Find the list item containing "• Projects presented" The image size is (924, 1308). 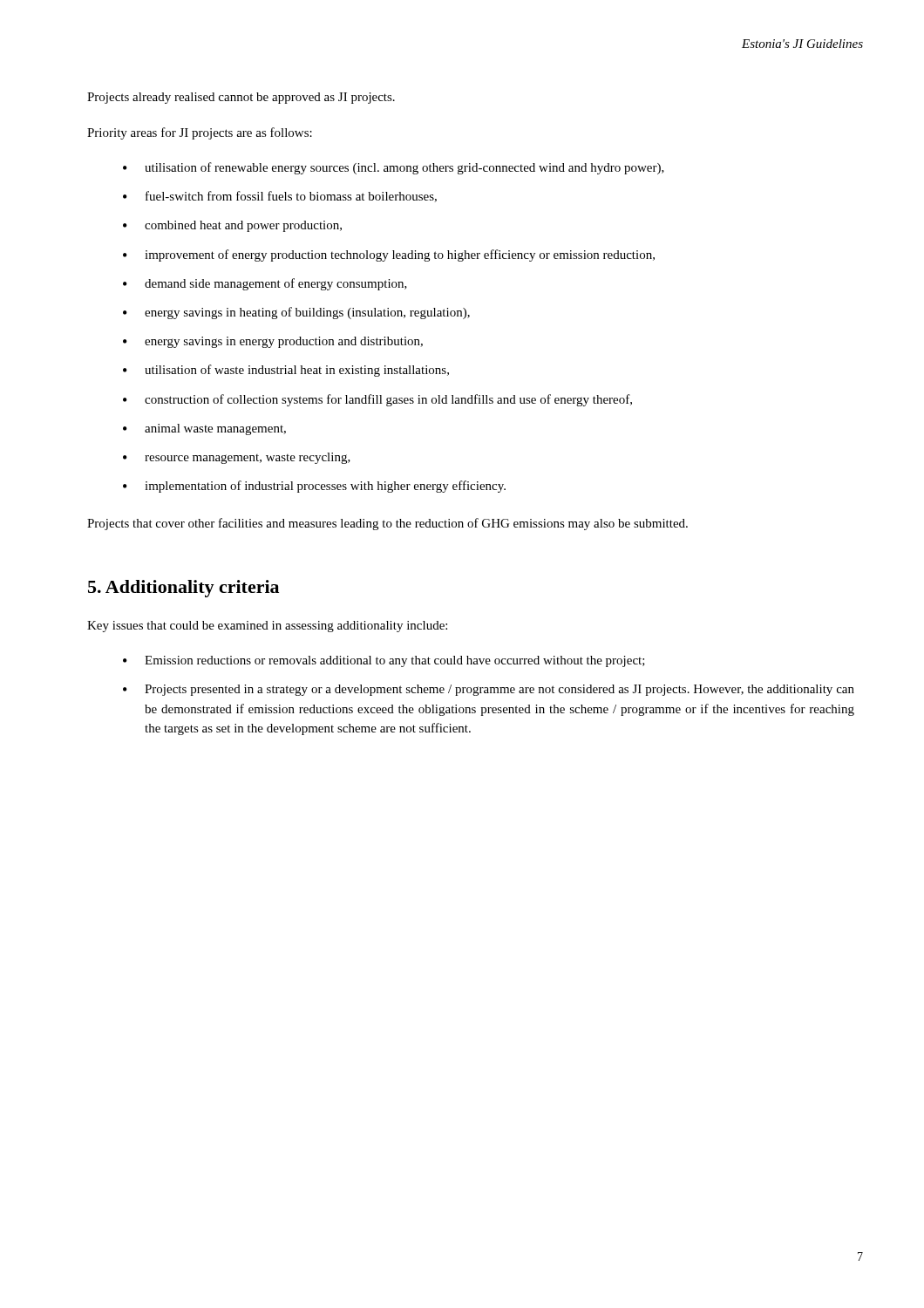click(488, 709)
